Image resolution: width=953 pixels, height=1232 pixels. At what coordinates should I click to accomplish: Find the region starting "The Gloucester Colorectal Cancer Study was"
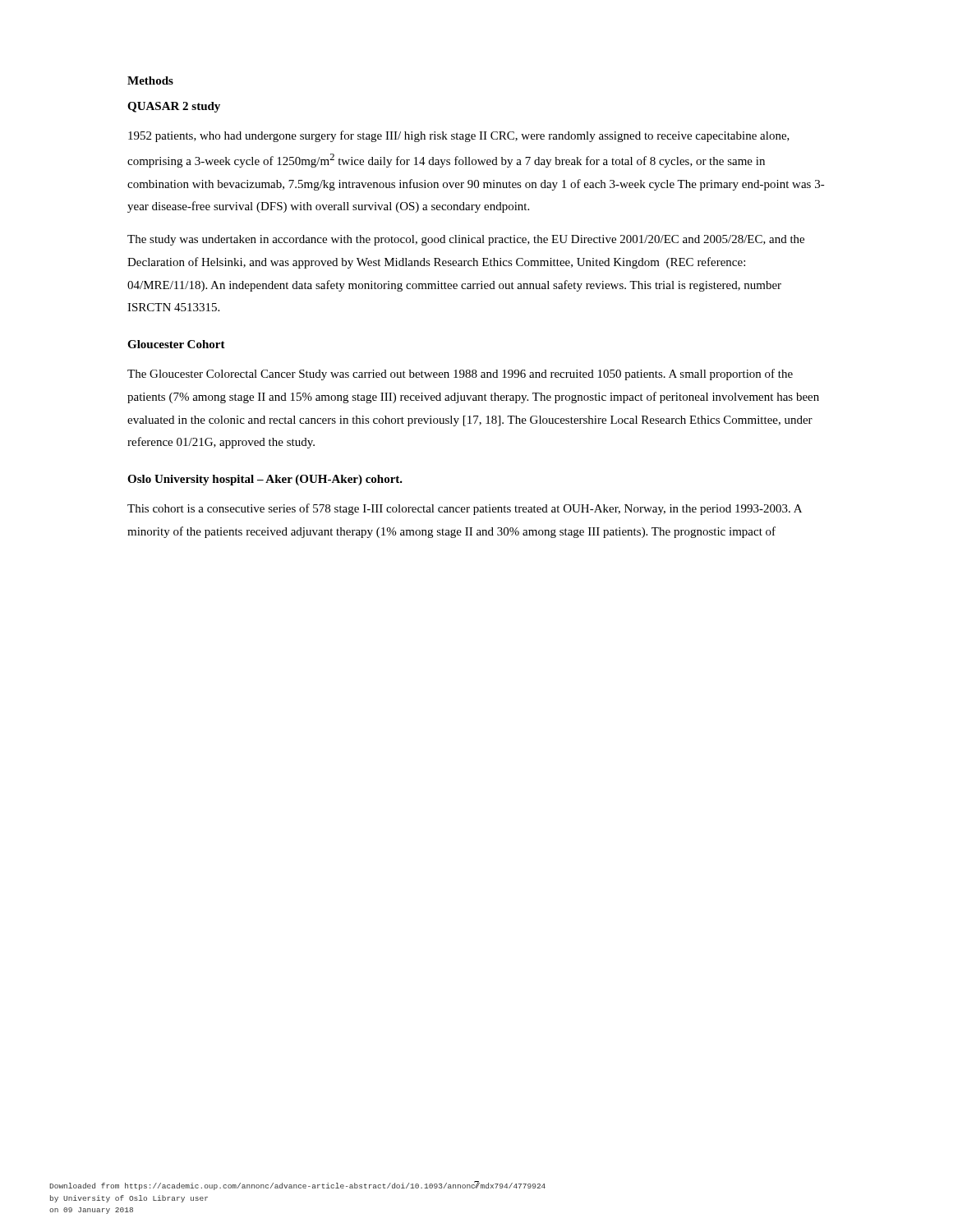click(473, 408)
